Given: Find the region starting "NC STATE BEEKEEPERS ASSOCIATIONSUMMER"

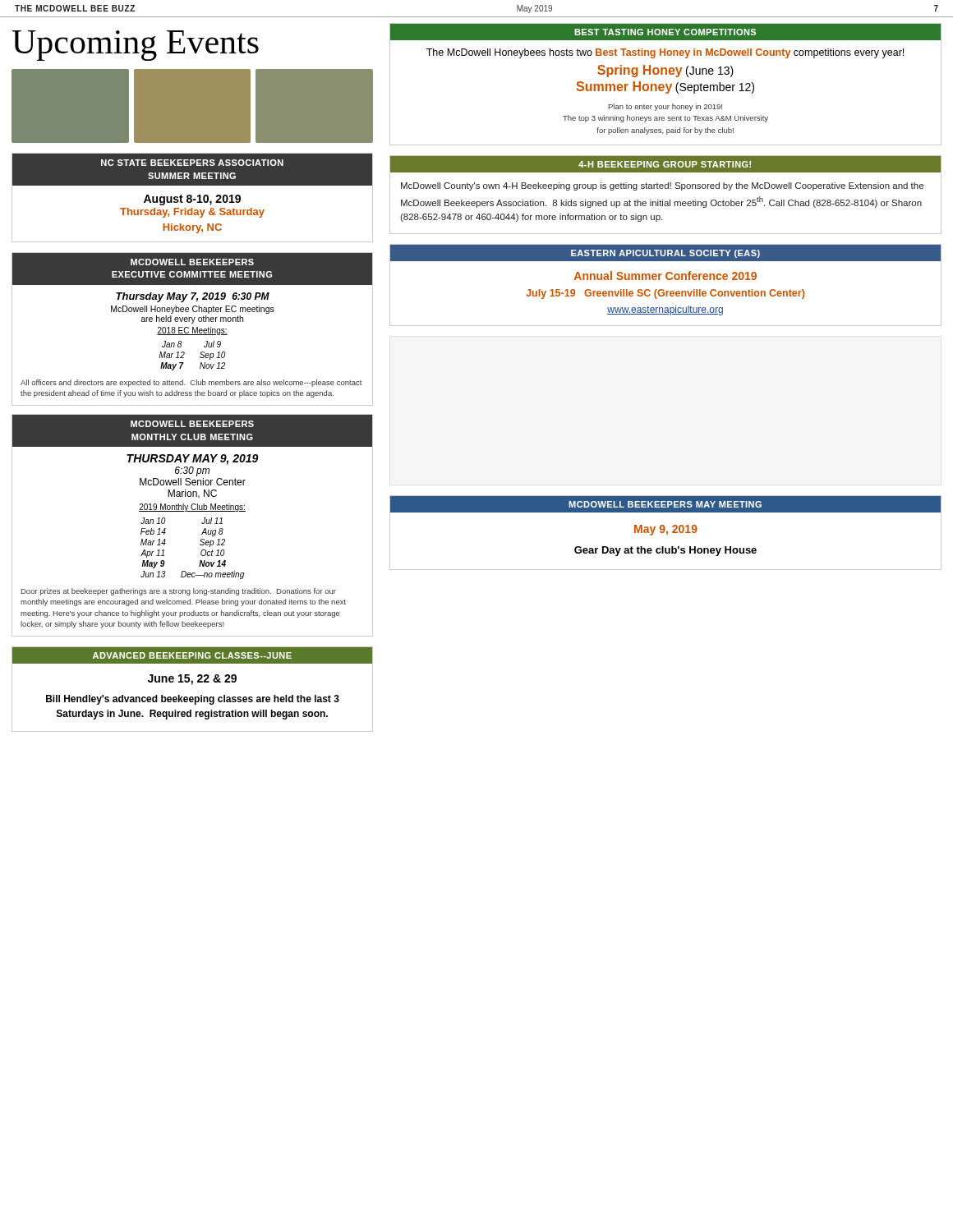Looking at the screenshot, I should (x=192, y=198).
